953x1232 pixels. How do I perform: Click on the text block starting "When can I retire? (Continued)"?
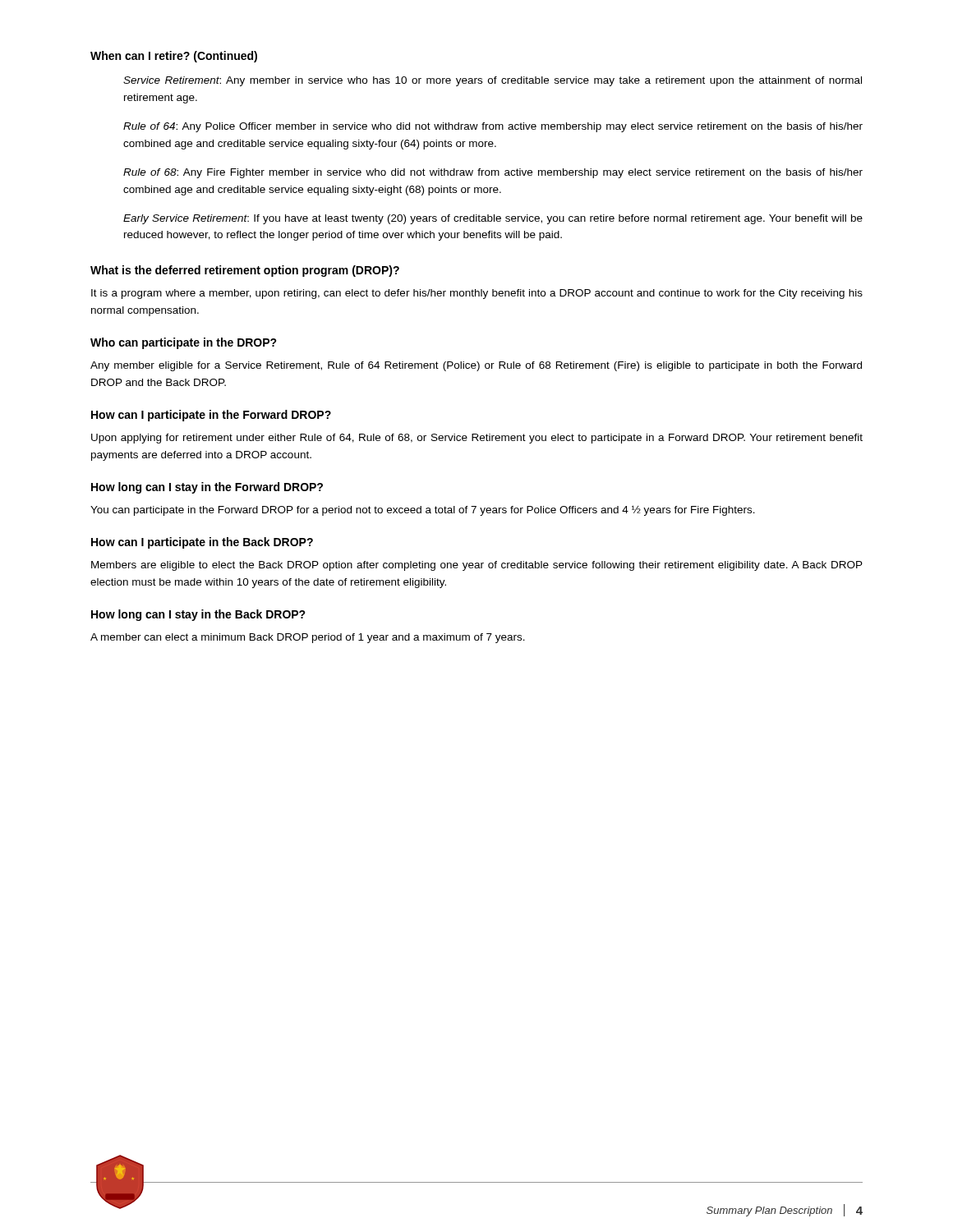[174, 56]
